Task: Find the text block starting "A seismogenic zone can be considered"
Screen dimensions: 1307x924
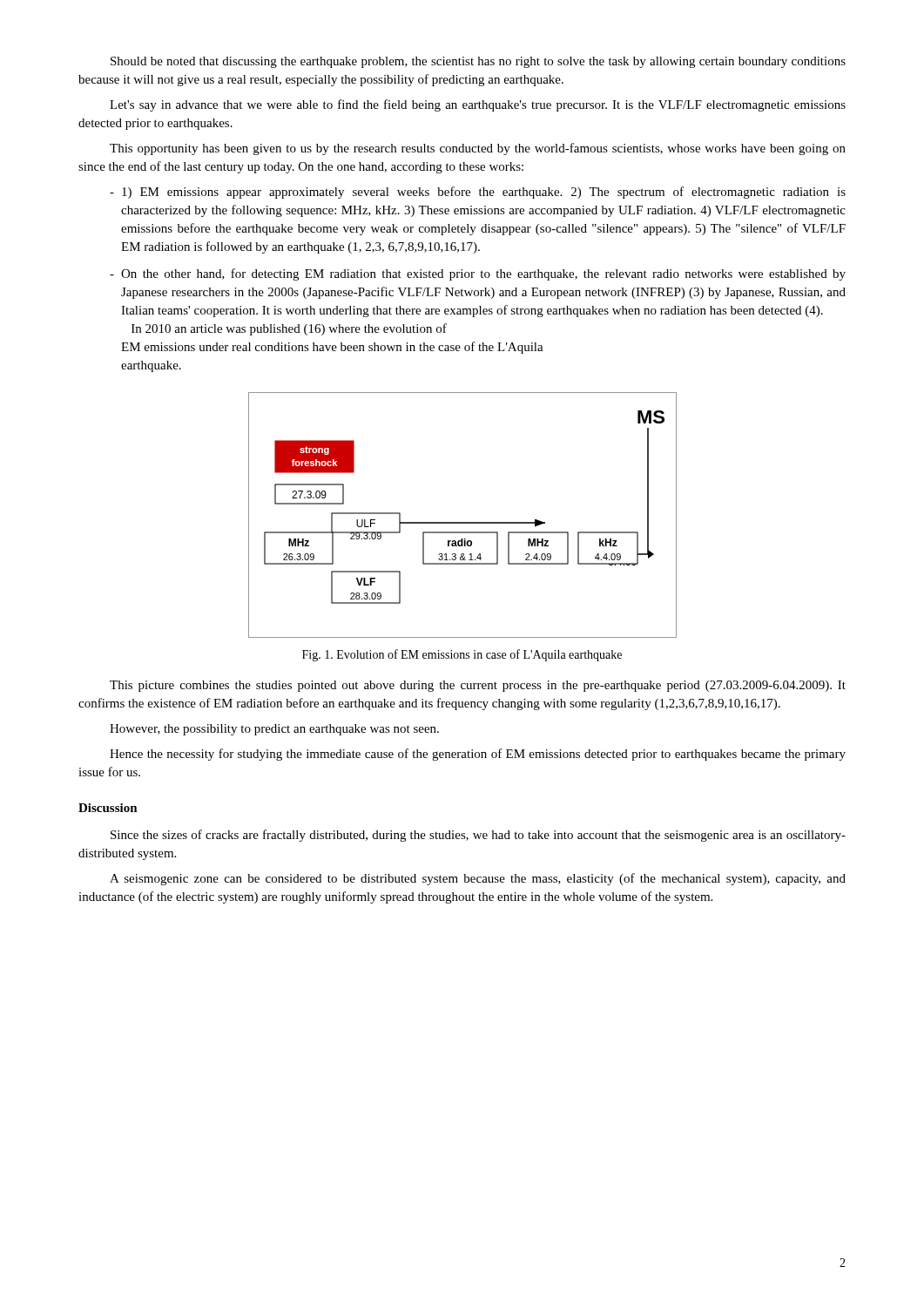Action: [462, 887]
